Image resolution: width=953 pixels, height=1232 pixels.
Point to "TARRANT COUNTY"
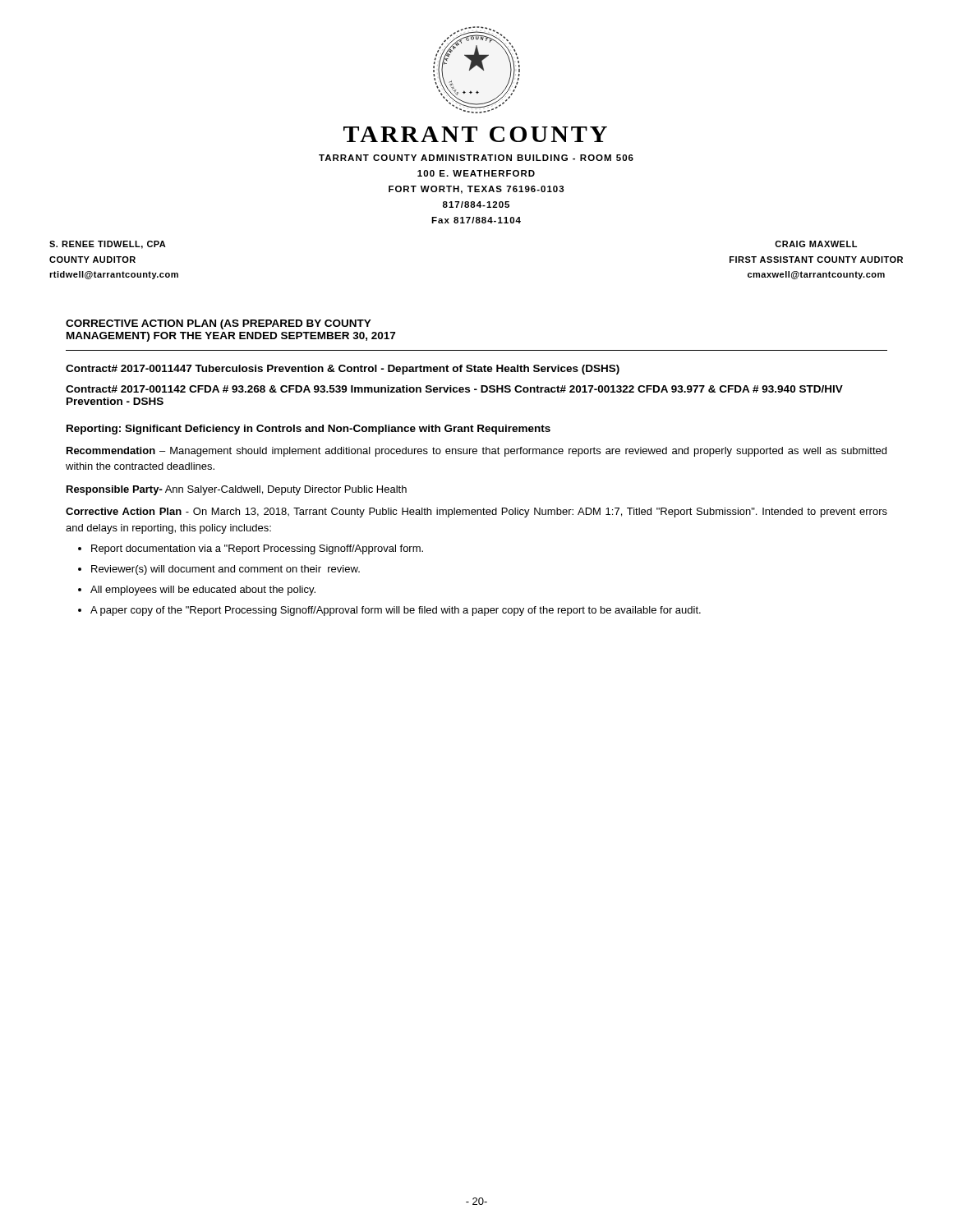point(476,133)
